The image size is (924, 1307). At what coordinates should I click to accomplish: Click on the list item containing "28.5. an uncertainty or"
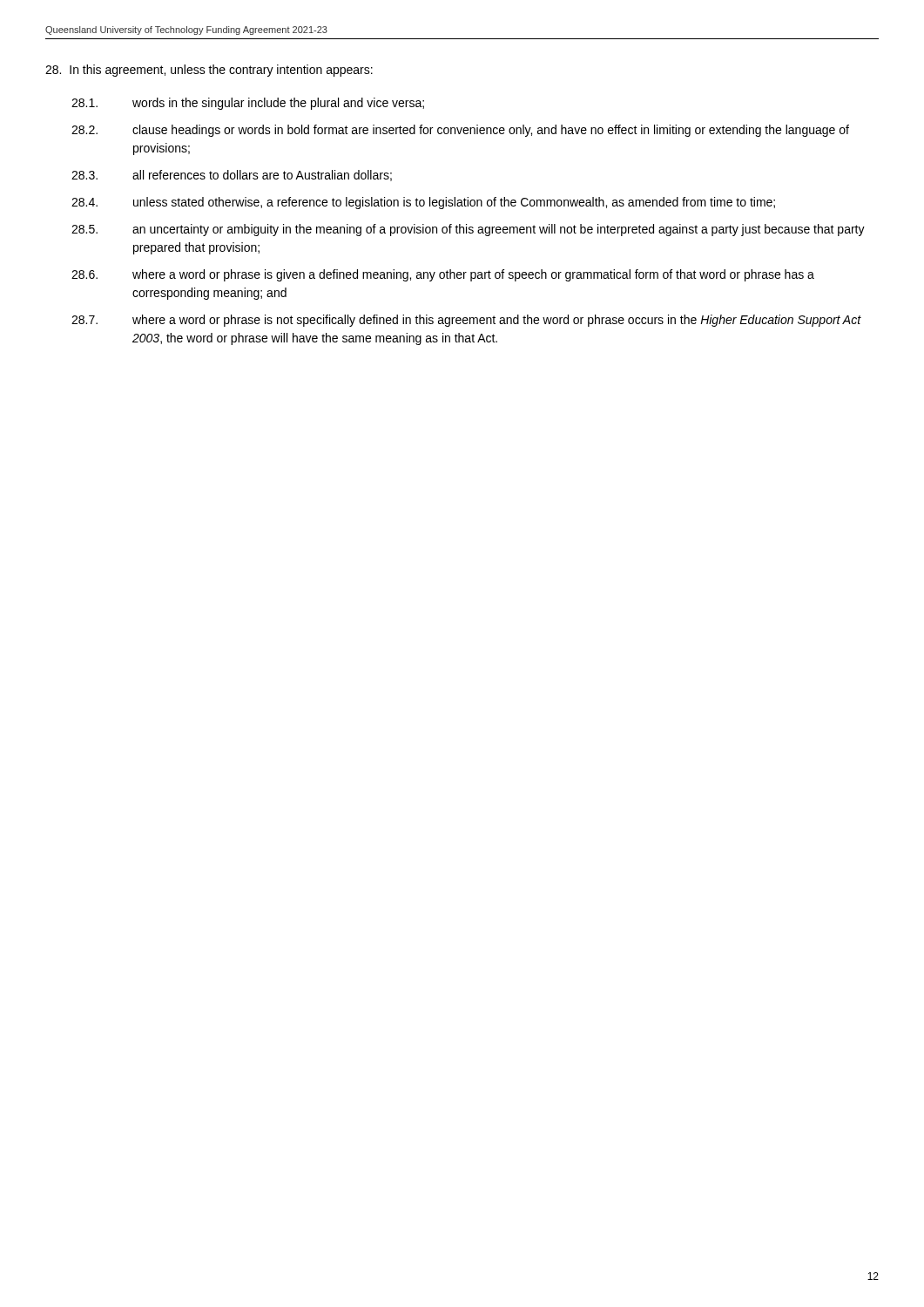(x=462, y=239)
